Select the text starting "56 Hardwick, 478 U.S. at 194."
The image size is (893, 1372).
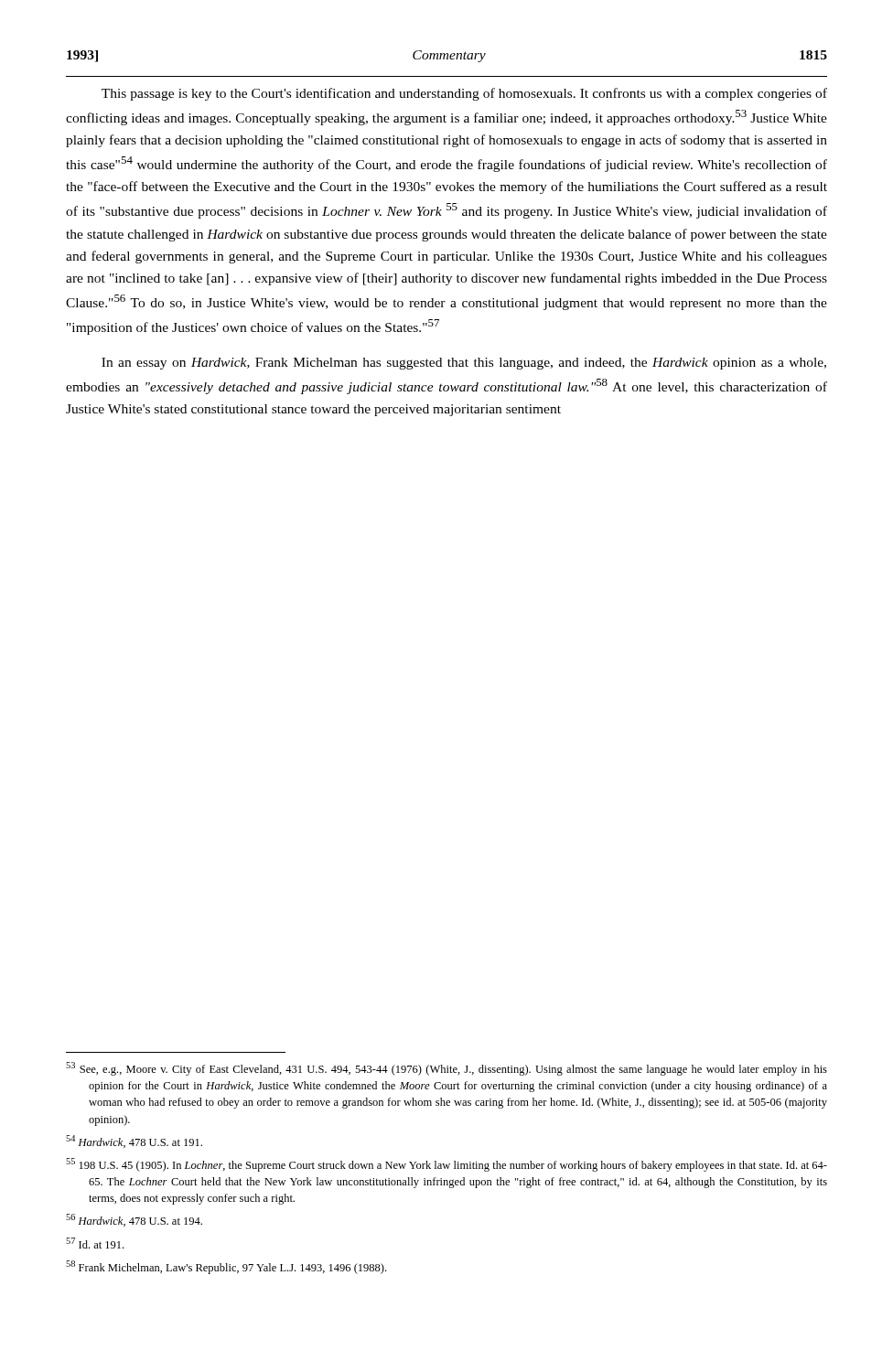click(134, 1220)
